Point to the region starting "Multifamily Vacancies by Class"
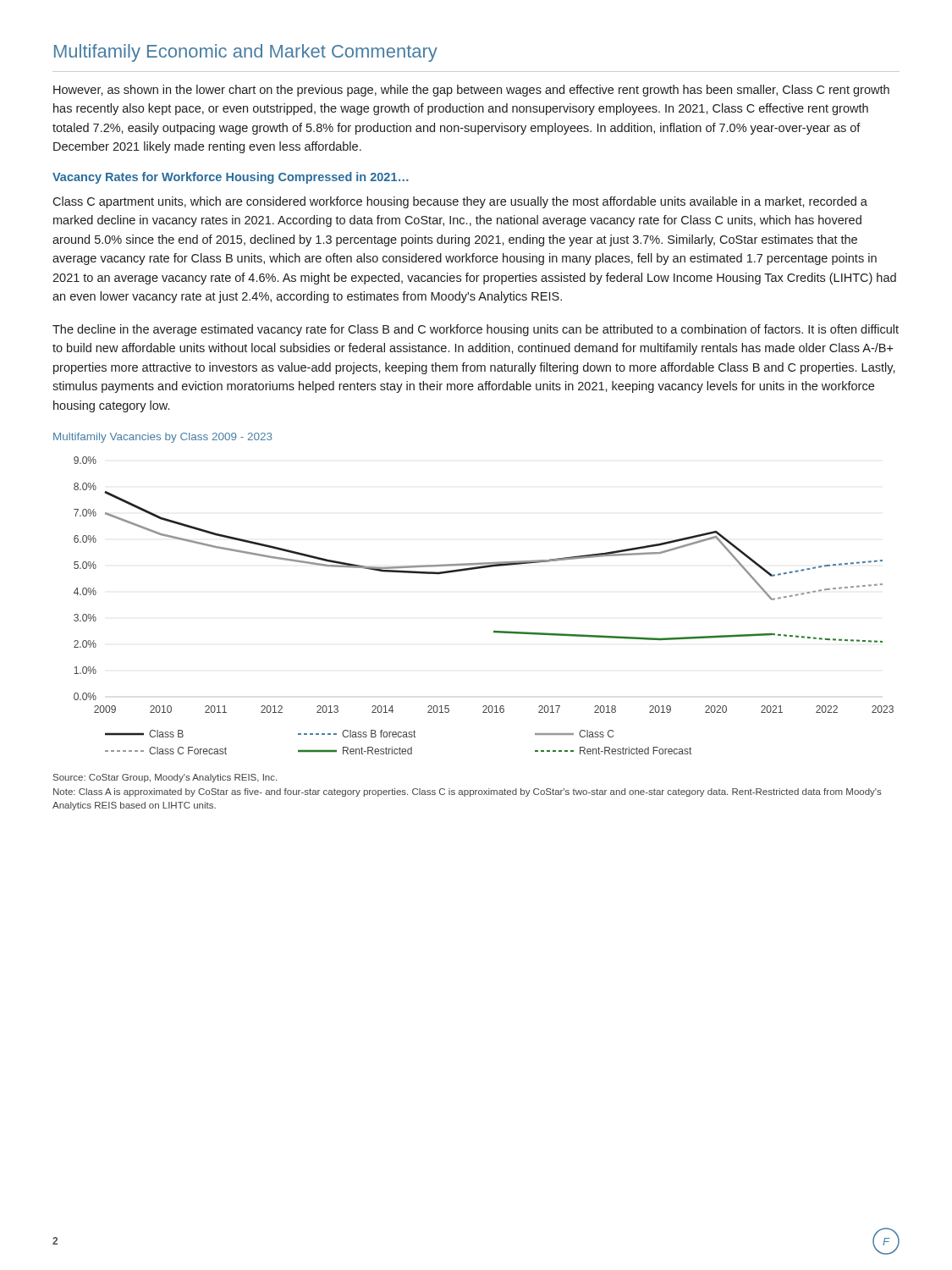 (x=163, y=436)
